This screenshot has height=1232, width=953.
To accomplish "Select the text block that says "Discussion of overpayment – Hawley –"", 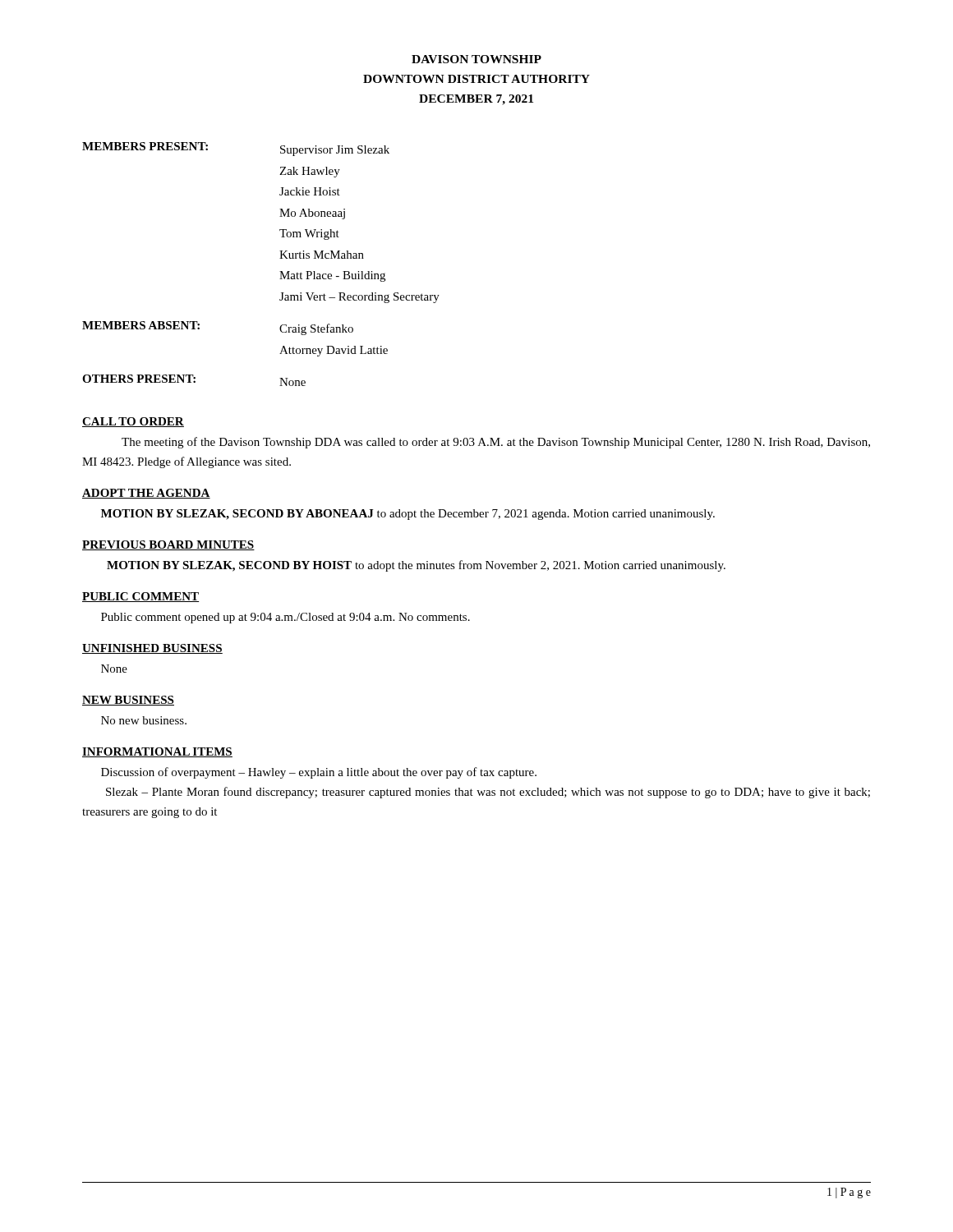I will pos(476,791).
